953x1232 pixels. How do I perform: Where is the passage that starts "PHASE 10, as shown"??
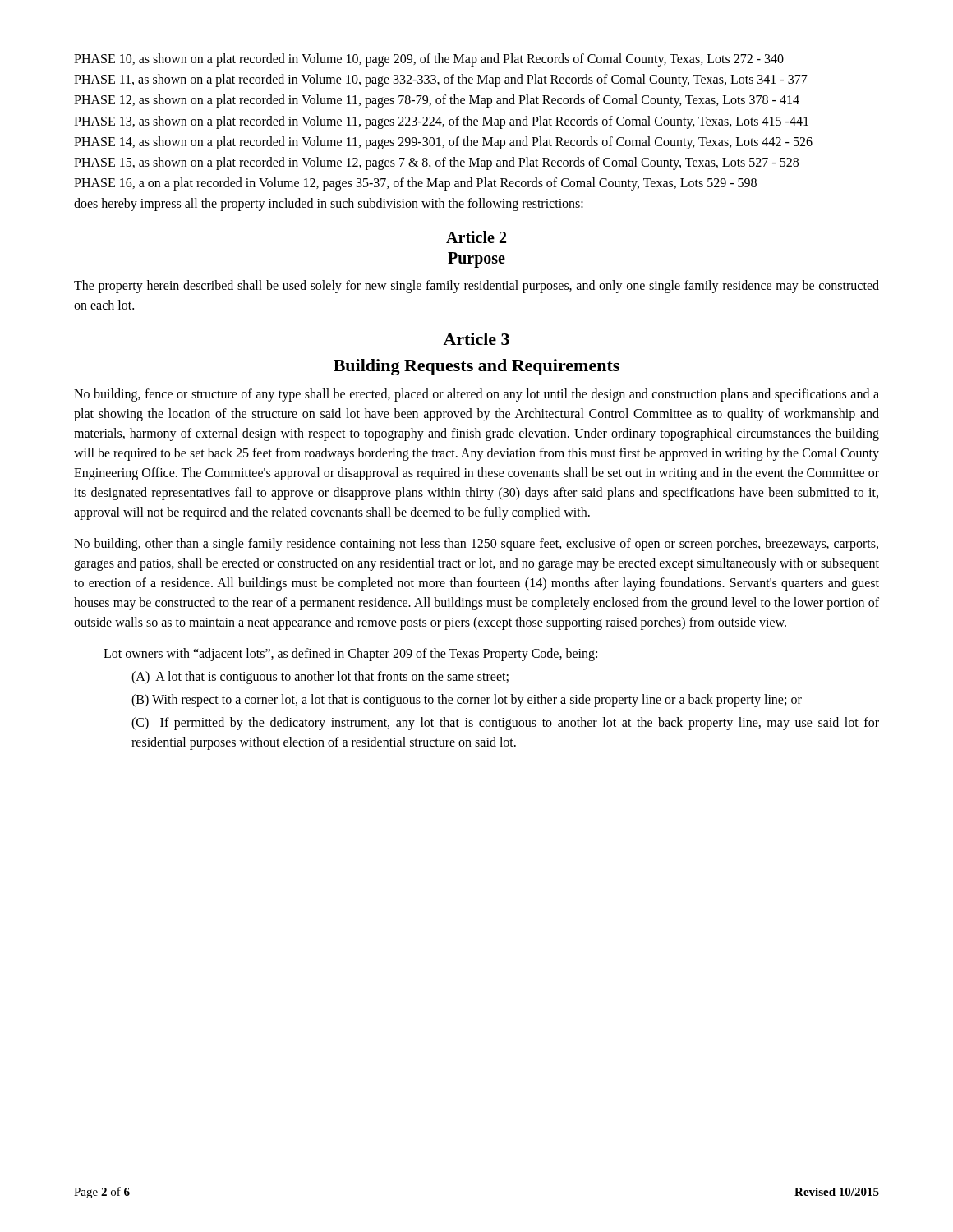pyautogui.click(x=429, y=59)
